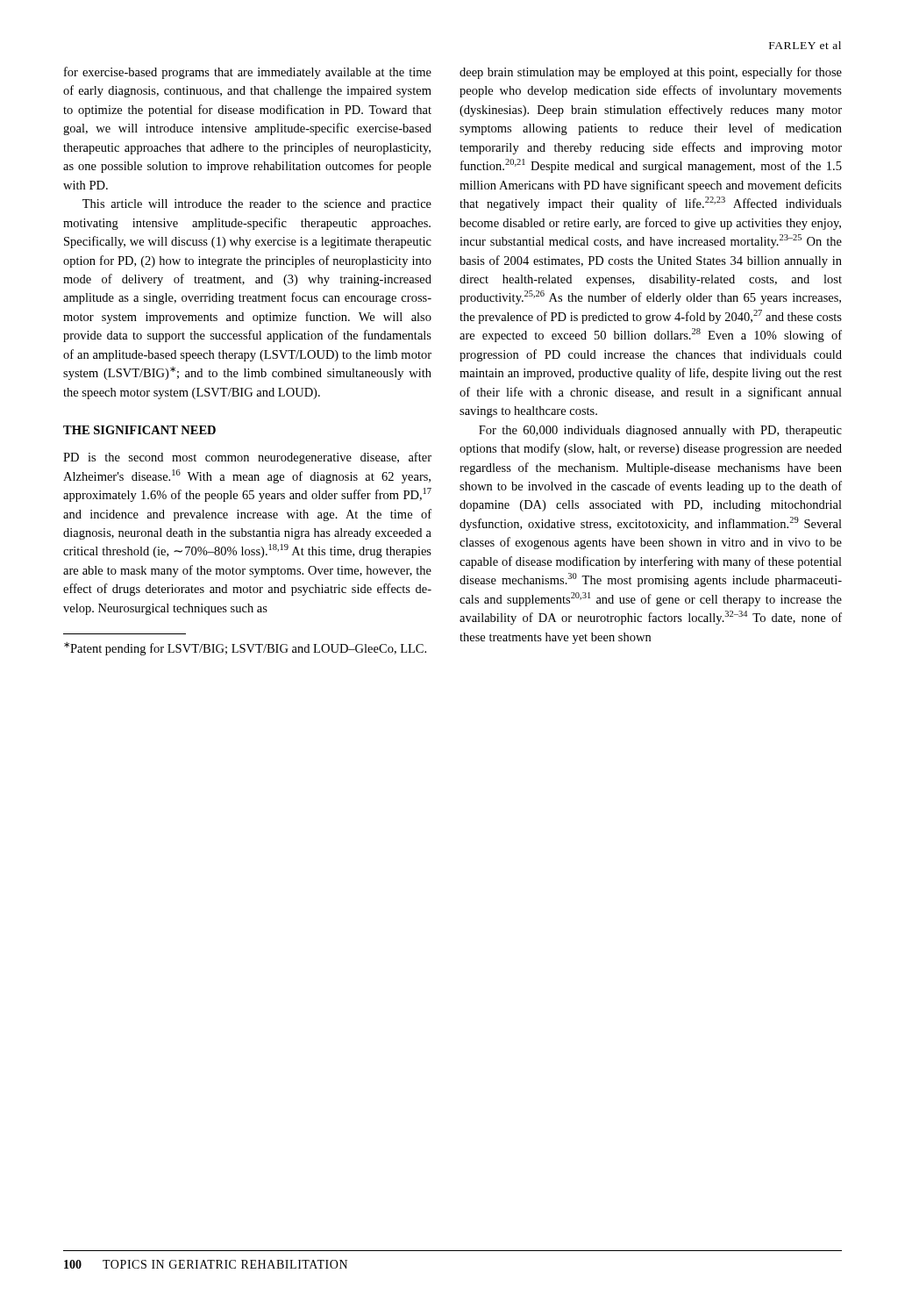
Task: Locate the block of text that opens with "deep brain stimulation may be employed at"
Action: (651, 355)
